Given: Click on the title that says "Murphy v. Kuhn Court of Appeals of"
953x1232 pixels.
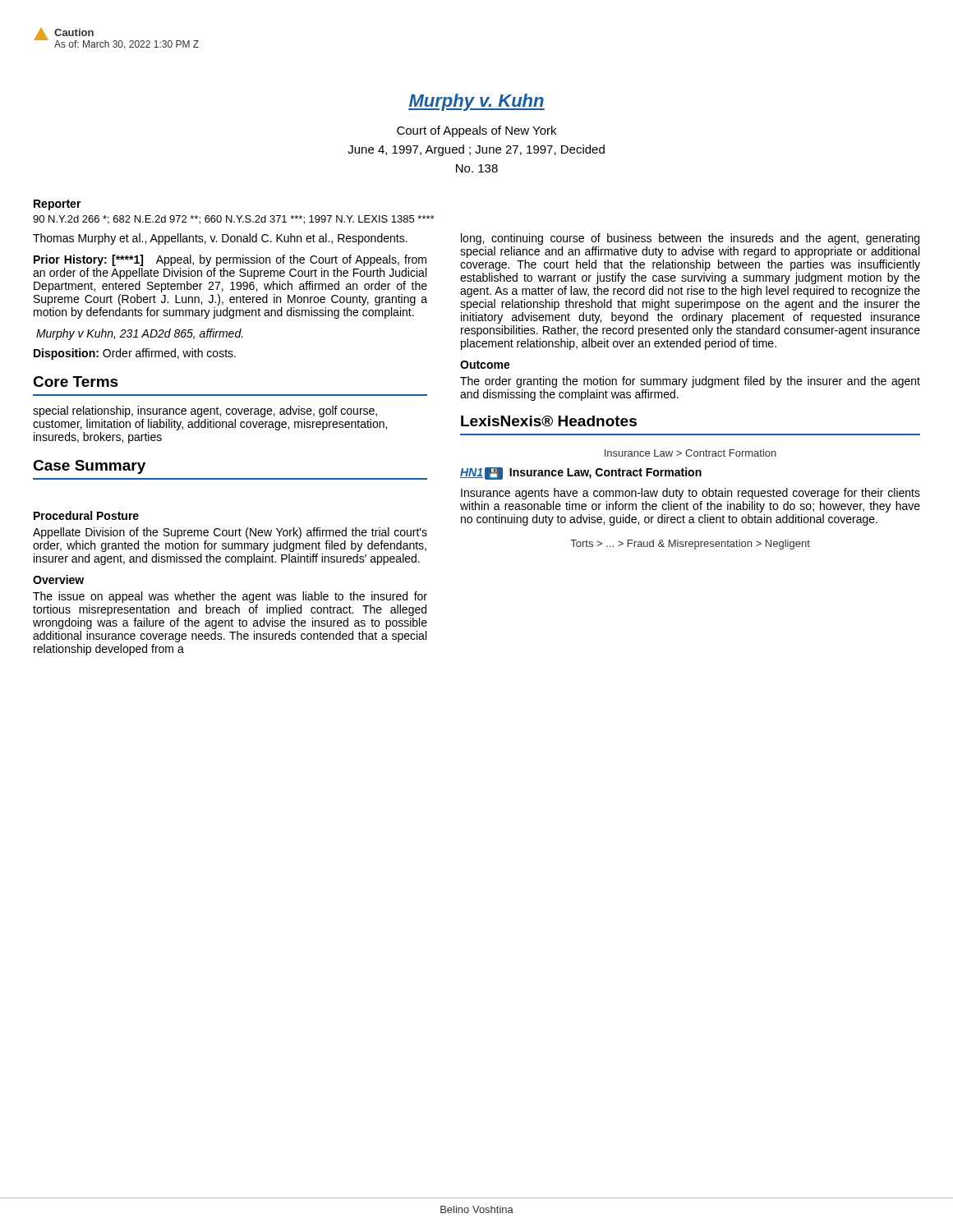Looking at the screenshot, I should point(476,133).
